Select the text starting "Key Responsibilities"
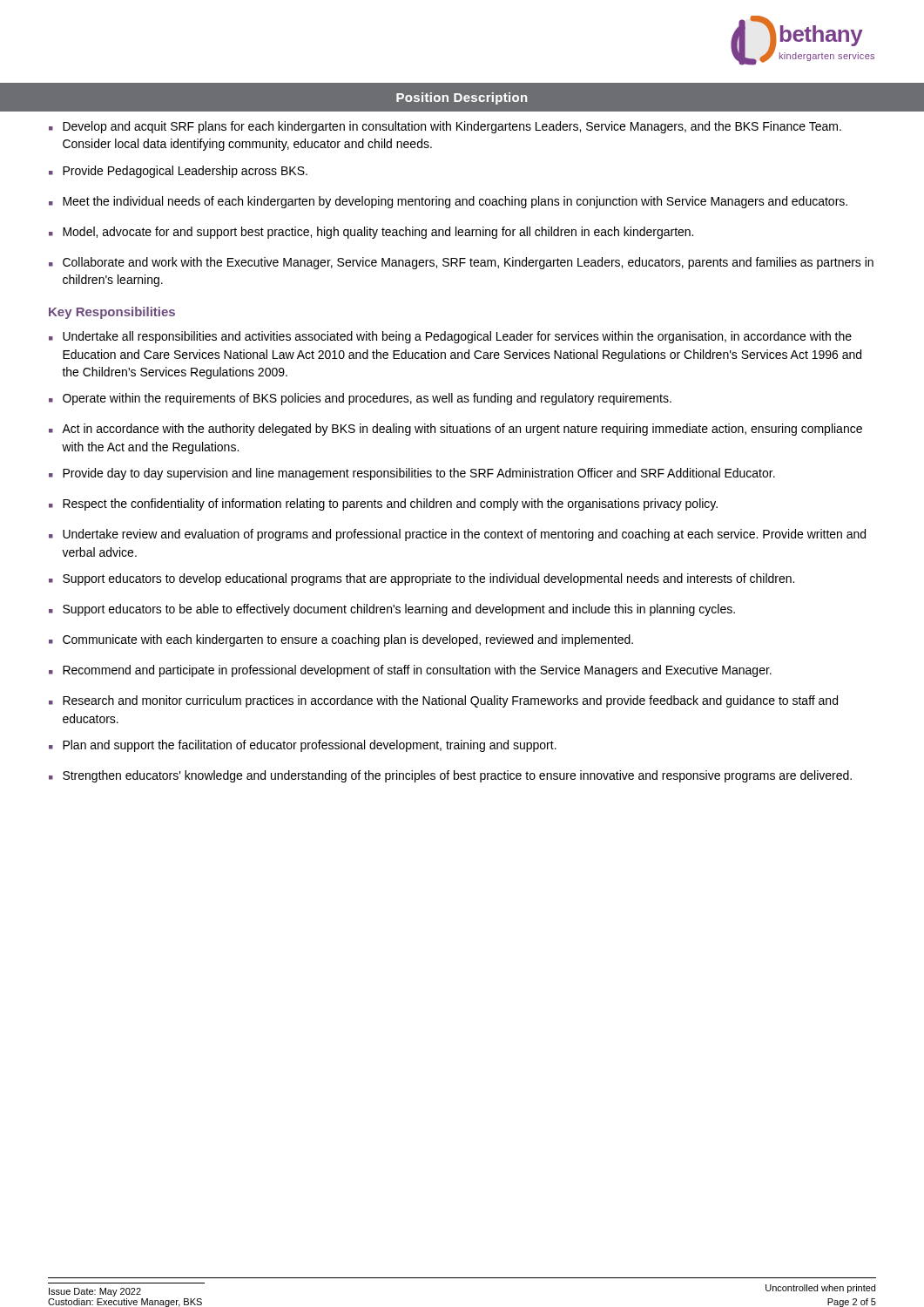The image size is (924, 1307). (x=112, y=312)
